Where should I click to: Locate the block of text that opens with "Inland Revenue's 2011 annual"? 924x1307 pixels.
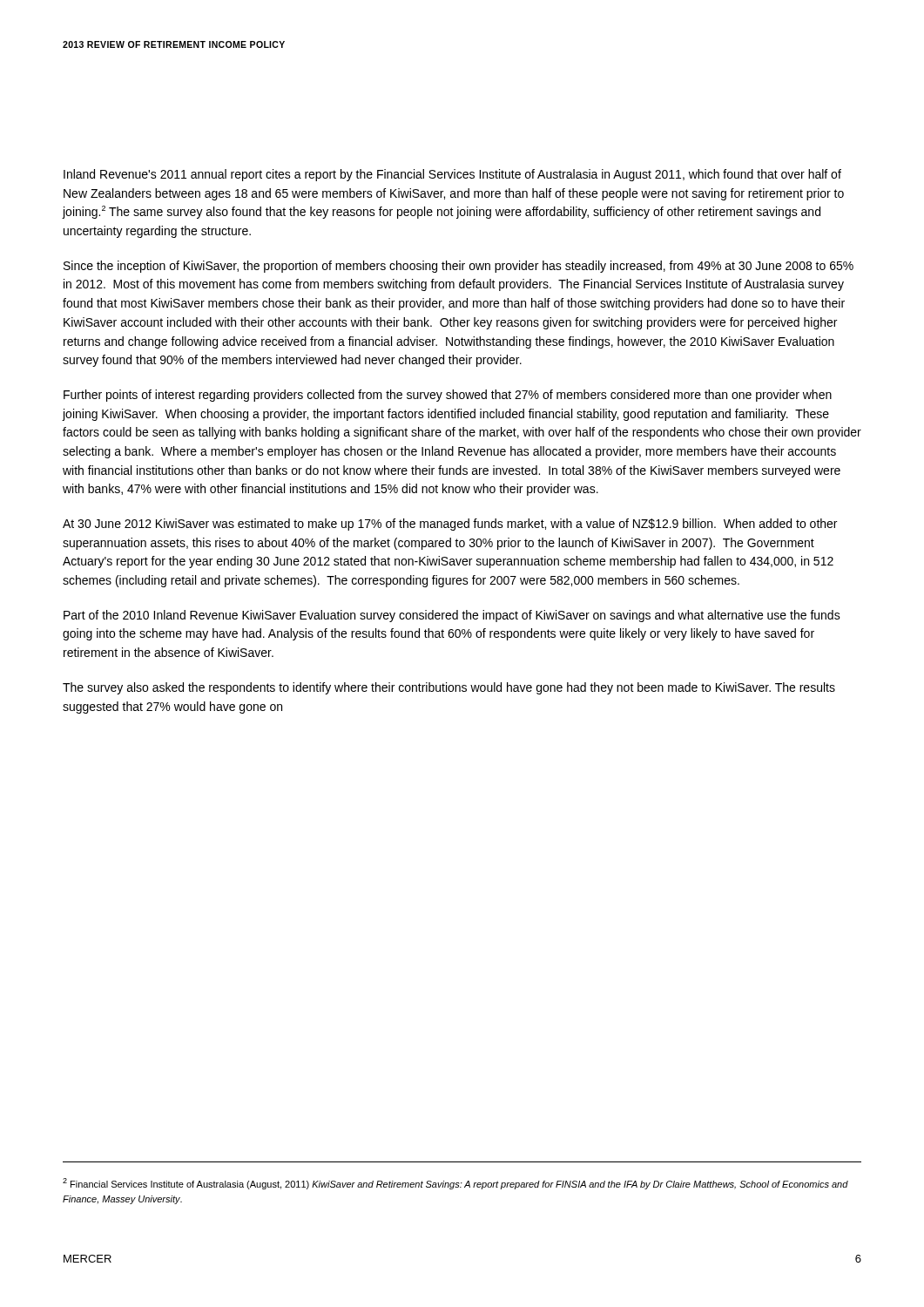click(x=453, y=203)
